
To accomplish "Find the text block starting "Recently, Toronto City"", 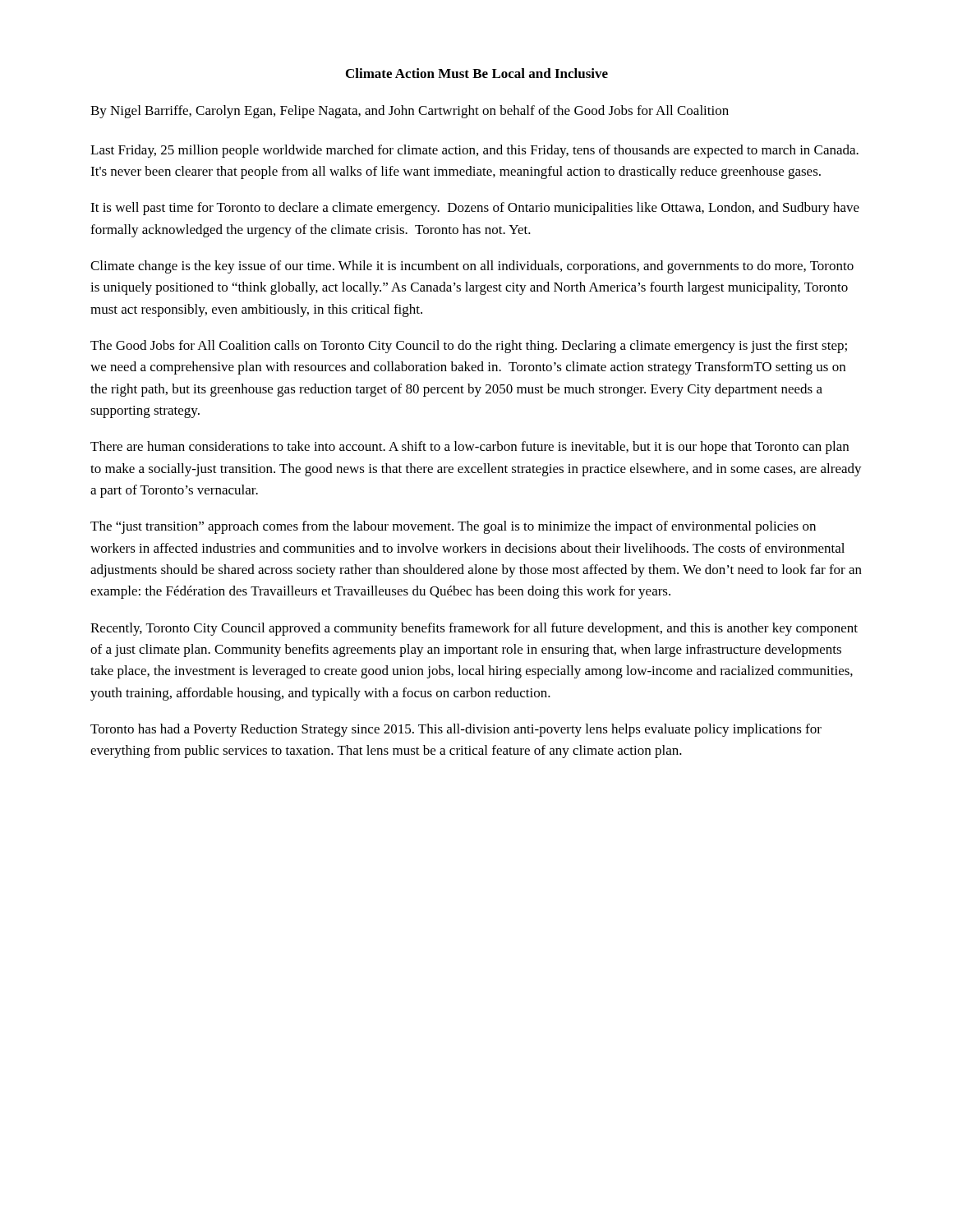I will click(x=474, y=660).
